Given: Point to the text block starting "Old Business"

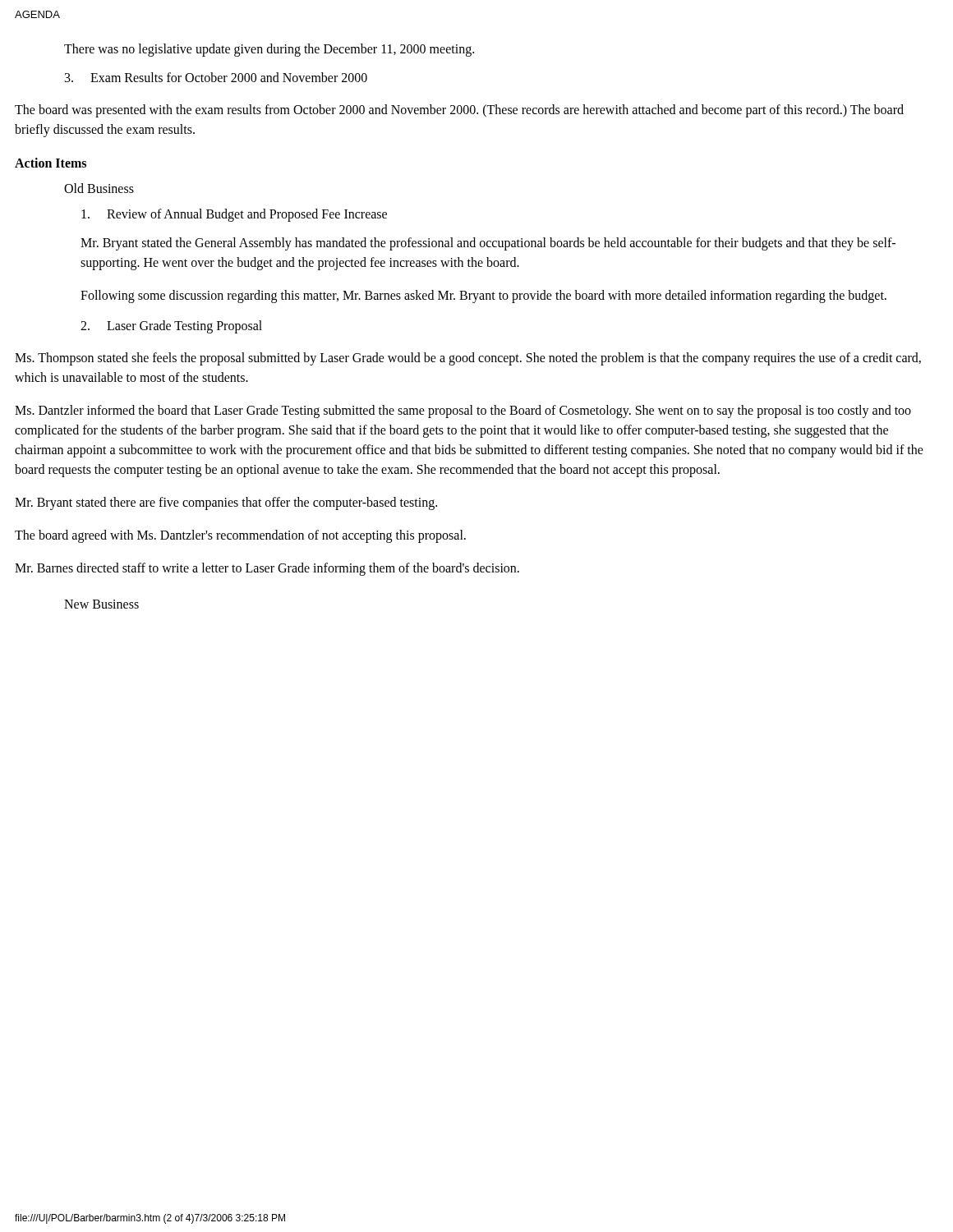Looking at the screenshot, I should point(99,188).
